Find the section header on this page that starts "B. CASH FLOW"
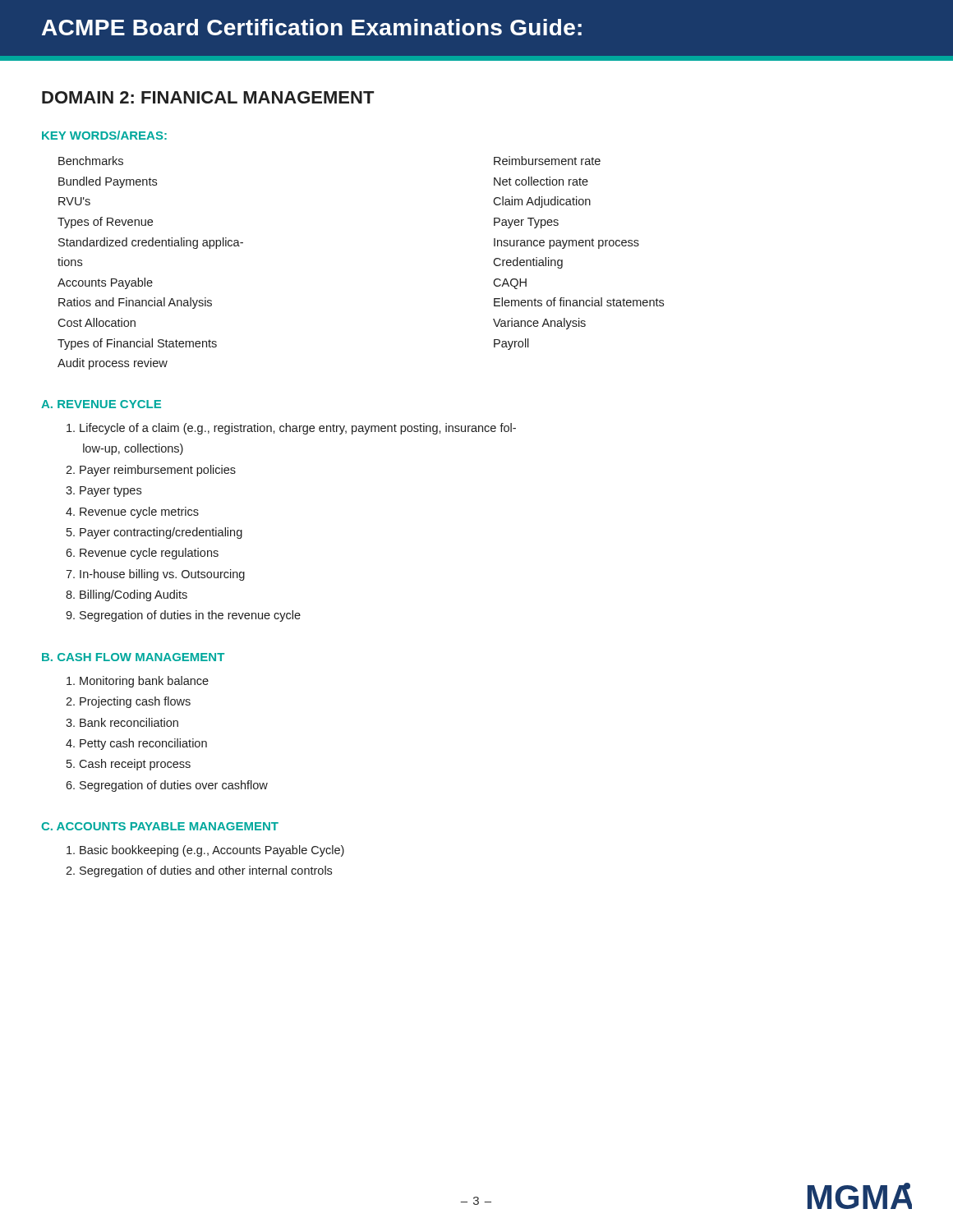Screen dimensions: 1232x953 pos(133,656)
